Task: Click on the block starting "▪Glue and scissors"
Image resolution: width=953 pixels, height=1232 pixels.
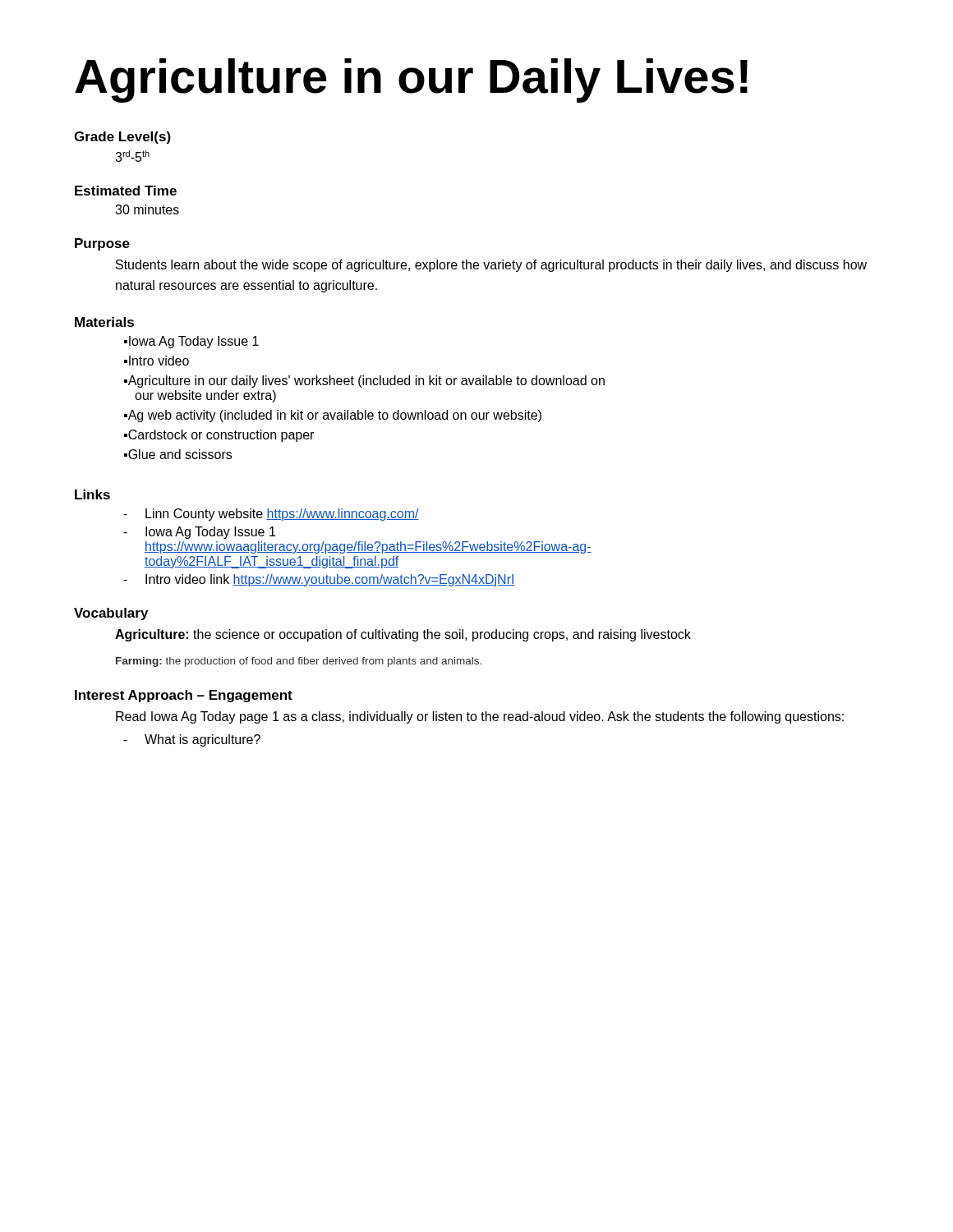Action: [178, 454]
